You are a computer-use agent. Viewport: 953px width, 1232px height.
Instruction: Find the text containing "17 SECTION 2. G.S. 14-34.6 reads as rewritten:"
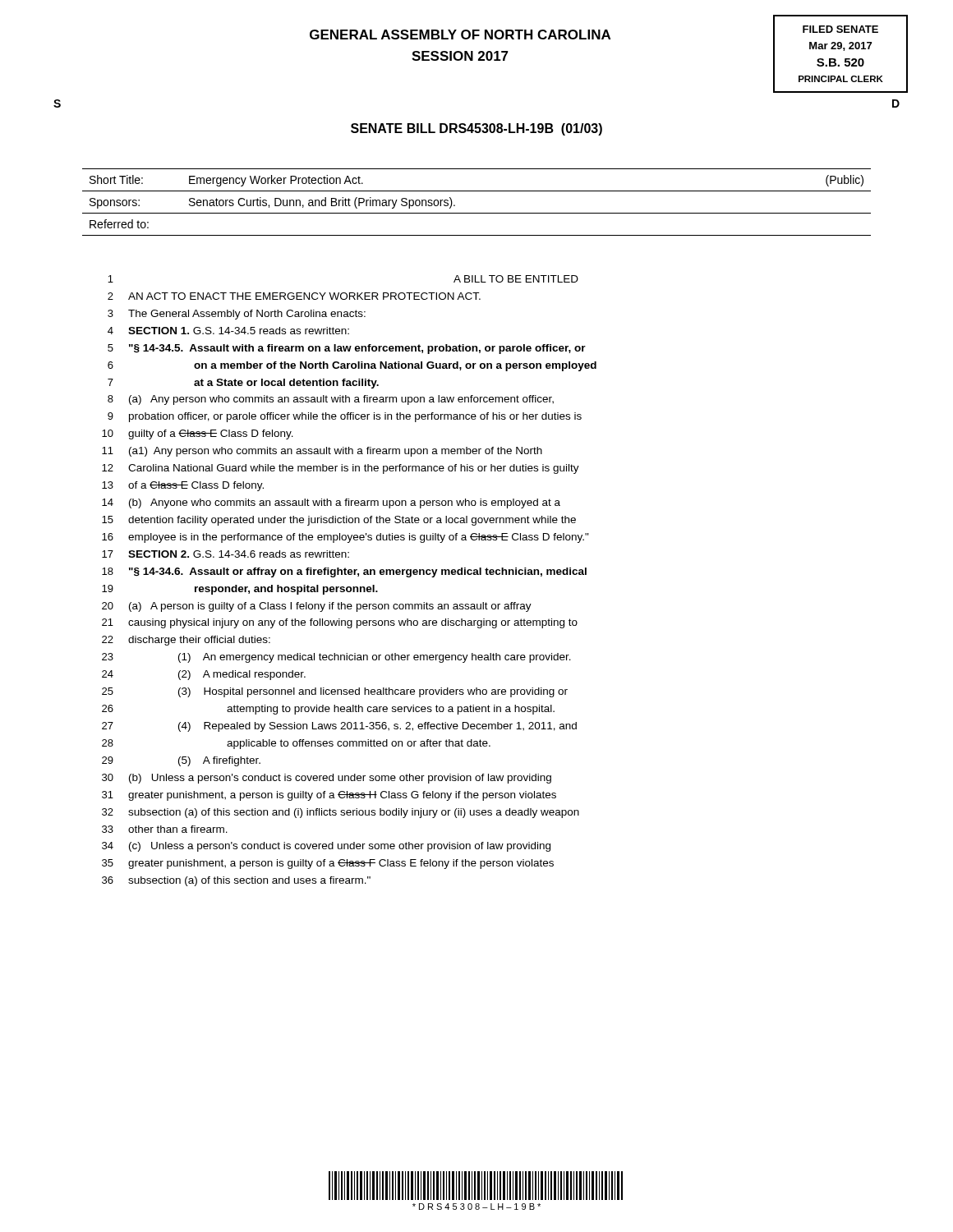[226, 554]
